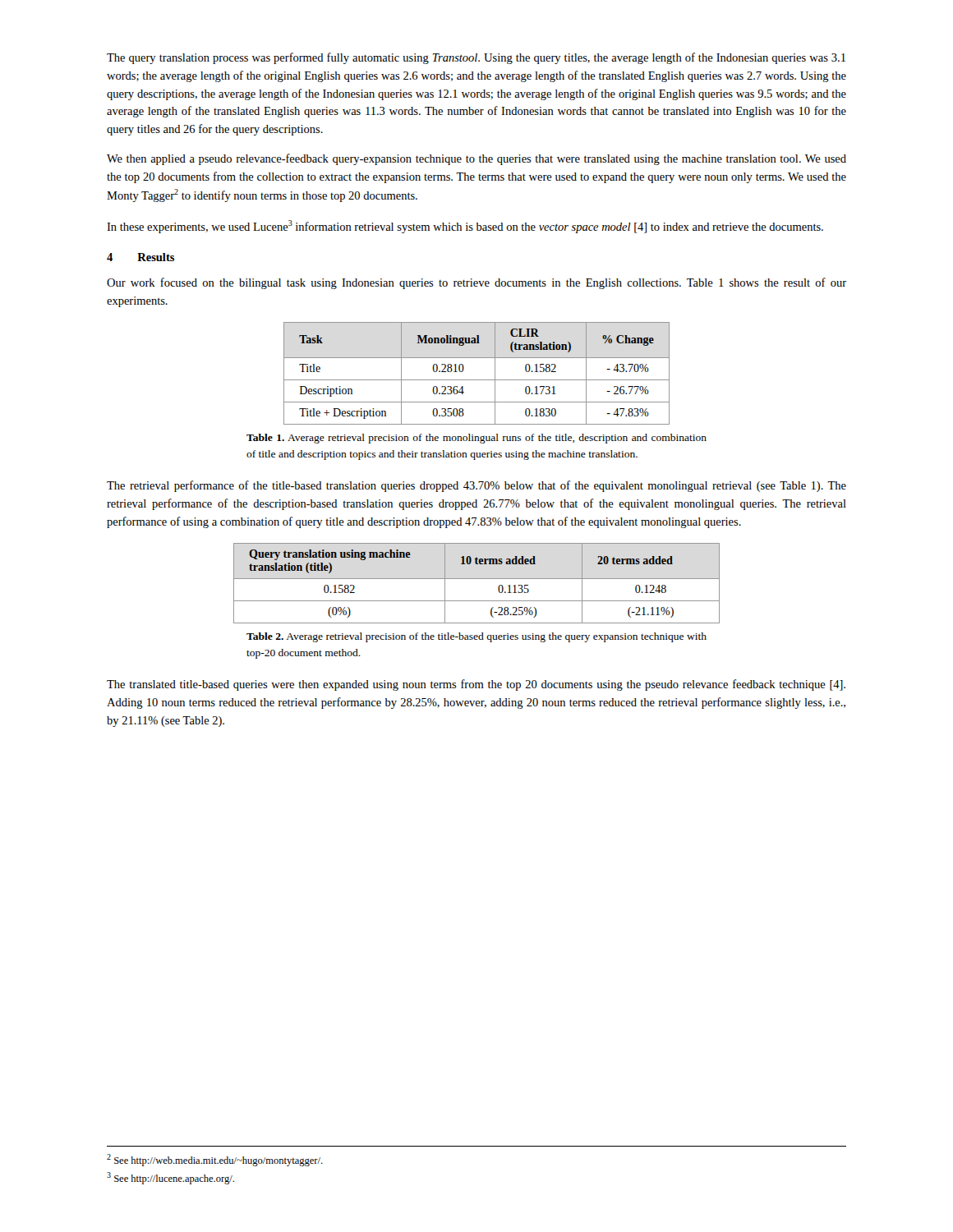Click on the caption with the text "Table 2. Average retrieval precision of"

click(x=476, y=645)
